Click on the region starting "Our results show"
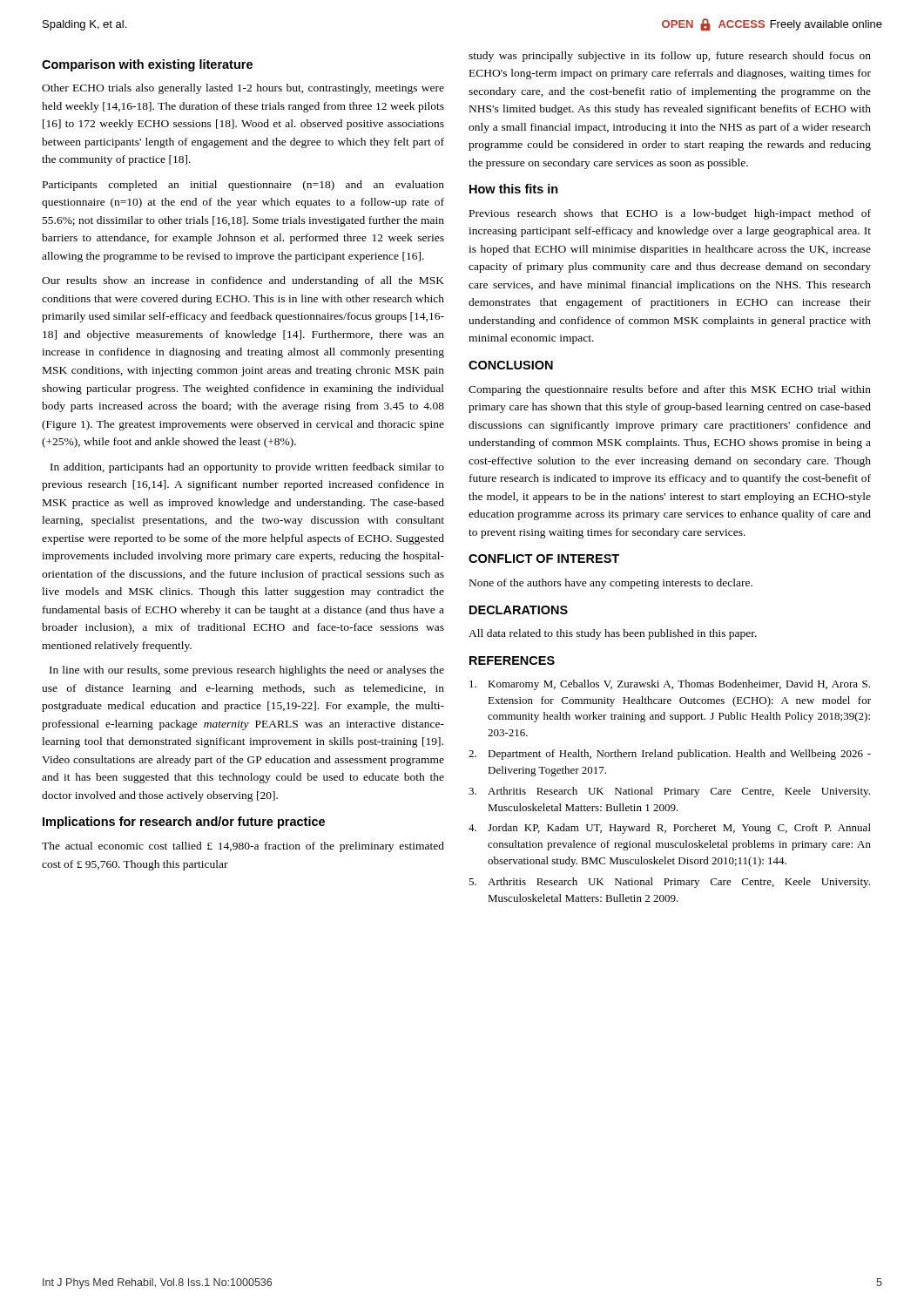The image size is (924, 1307). 243,361
